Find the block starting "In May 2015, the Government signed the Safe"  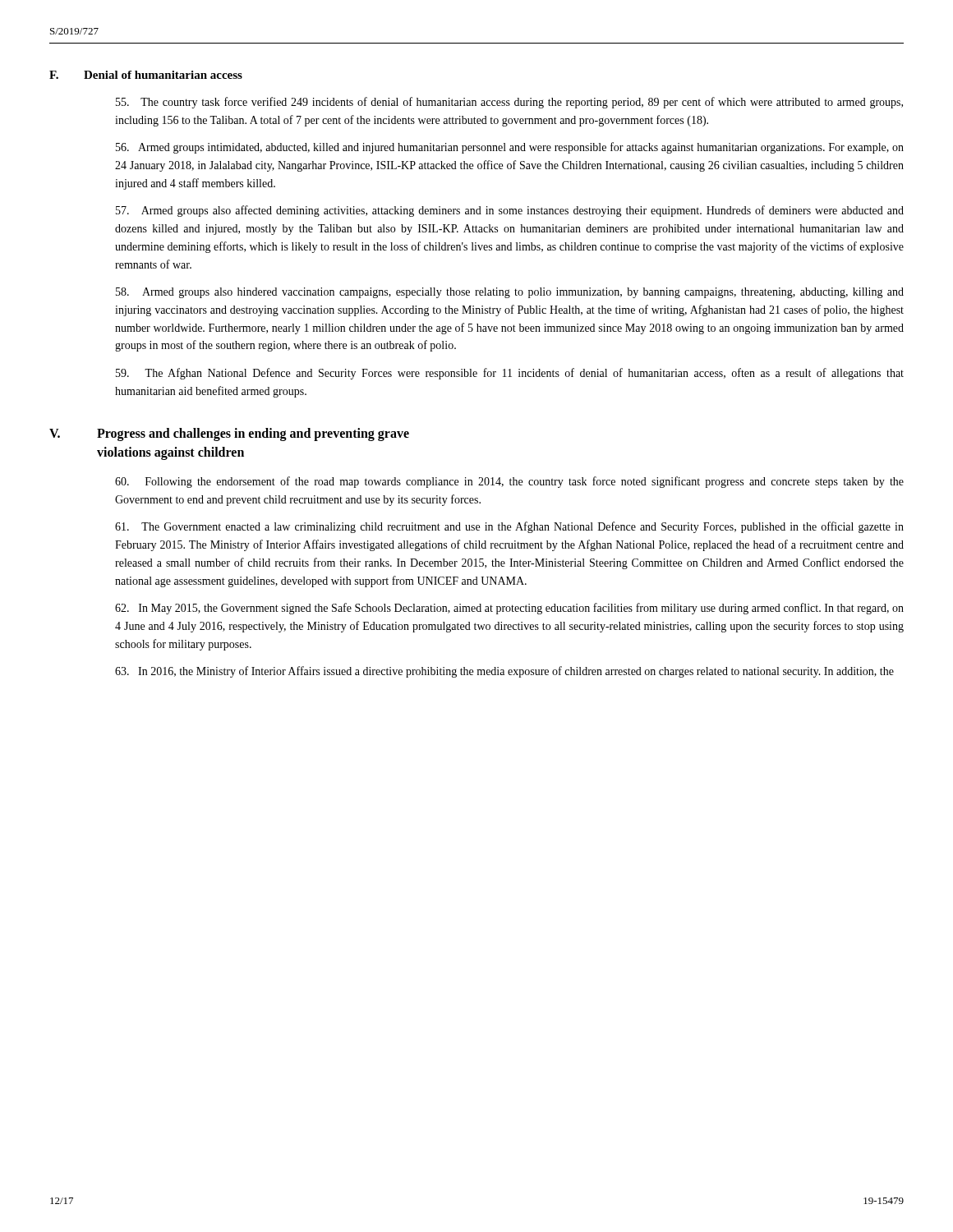pos(509,626)
